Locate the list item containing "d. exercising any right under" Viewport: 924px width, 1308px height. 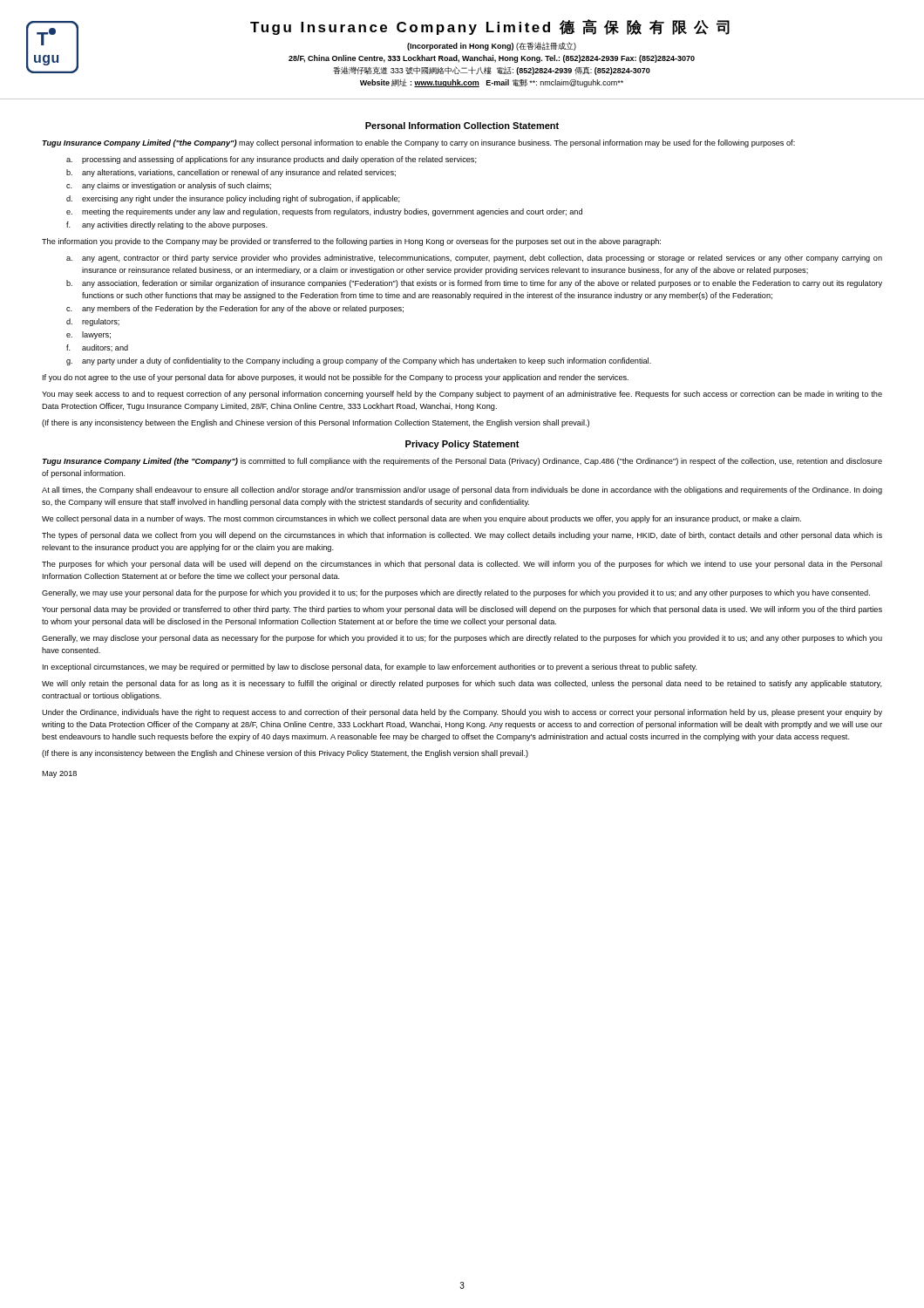[474, 200]
